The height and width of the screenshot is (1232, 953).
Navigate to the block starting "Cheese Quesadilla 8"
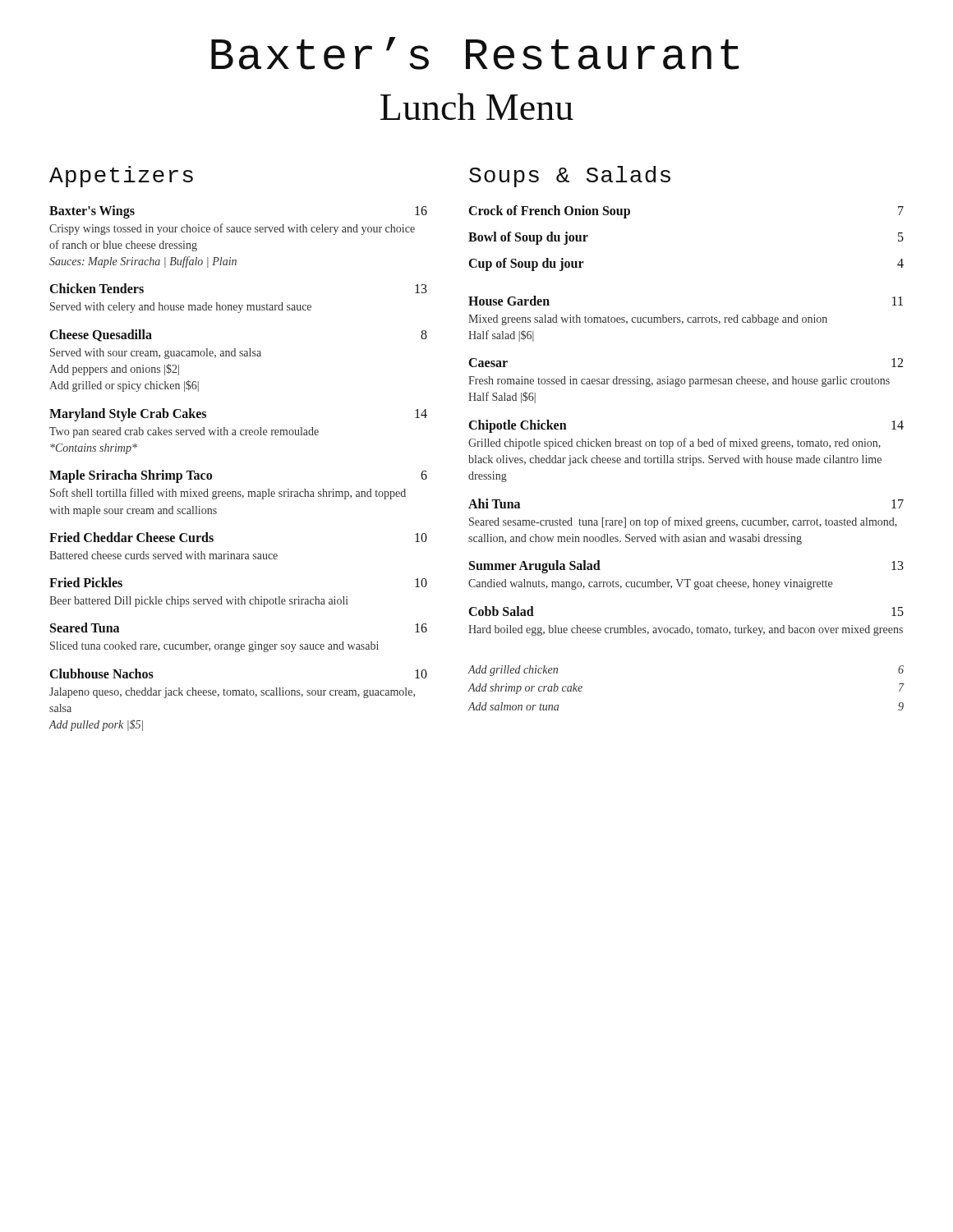pyautogui.click(x=238, y=361)
